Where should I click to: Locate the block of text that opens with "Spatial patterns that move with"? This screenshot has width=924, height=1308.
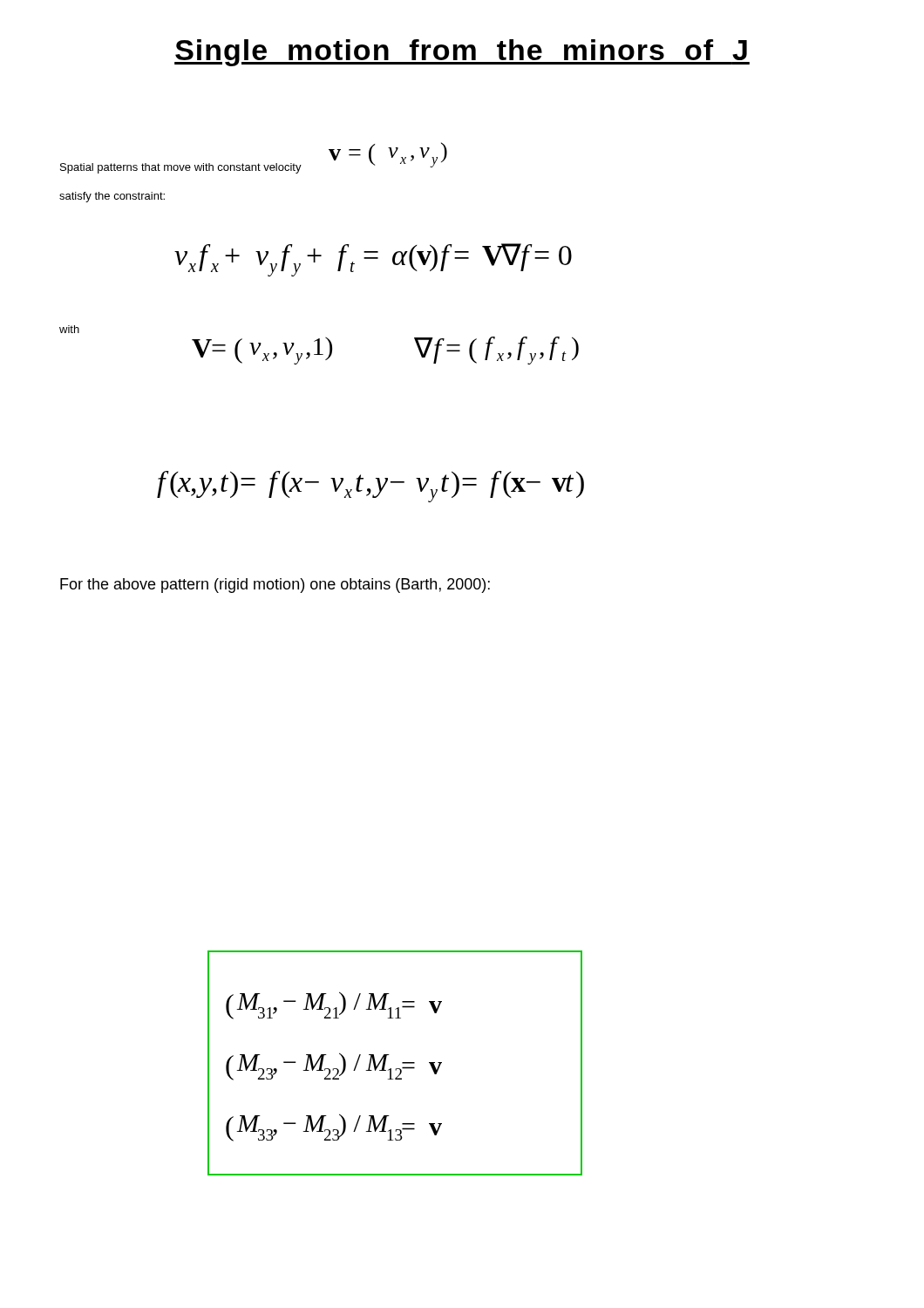(x=260, y=152)
